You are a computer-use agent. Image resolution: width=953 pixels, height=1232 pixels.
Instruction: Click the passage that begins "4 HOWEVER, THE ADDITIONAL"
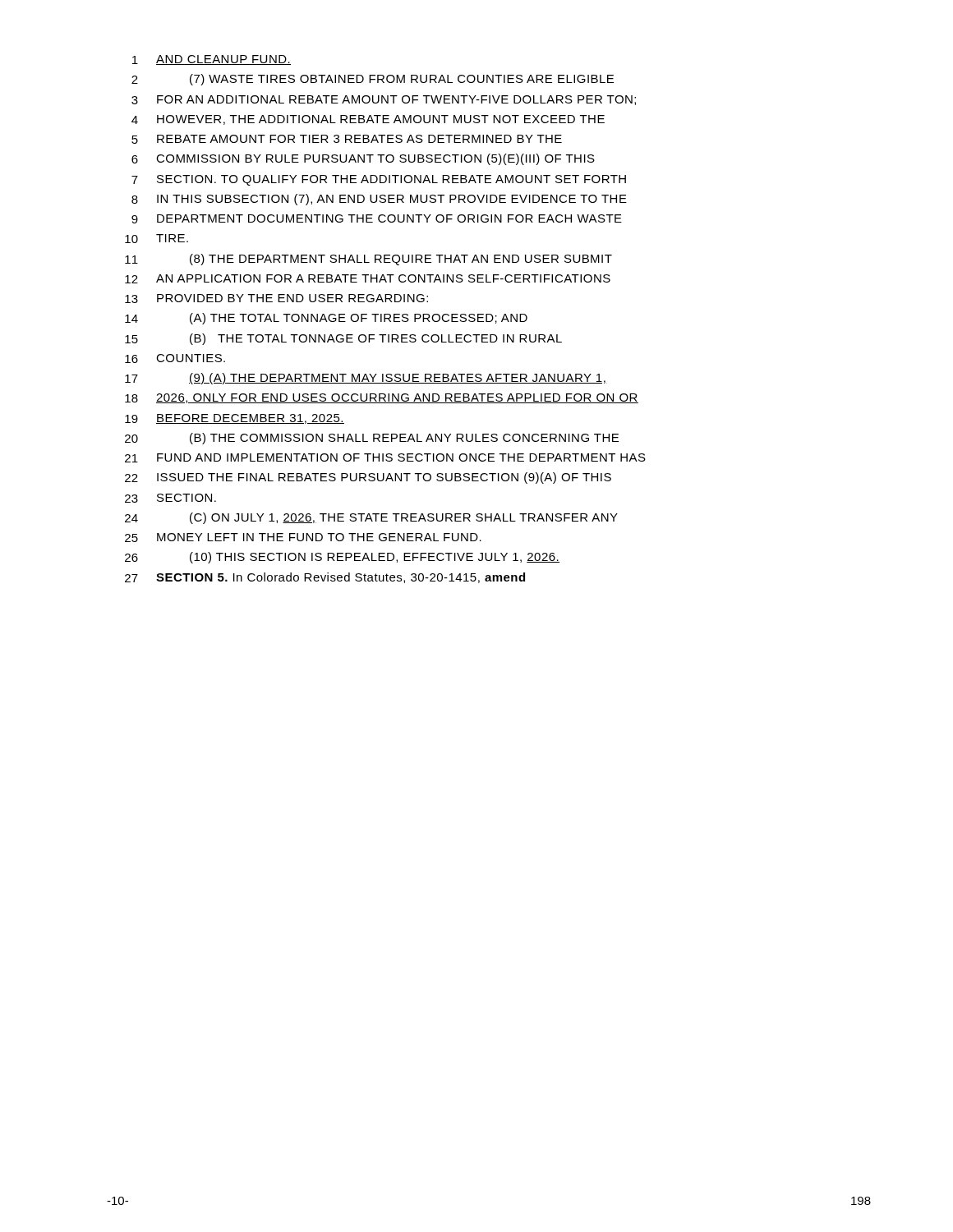tap(356, 119)
